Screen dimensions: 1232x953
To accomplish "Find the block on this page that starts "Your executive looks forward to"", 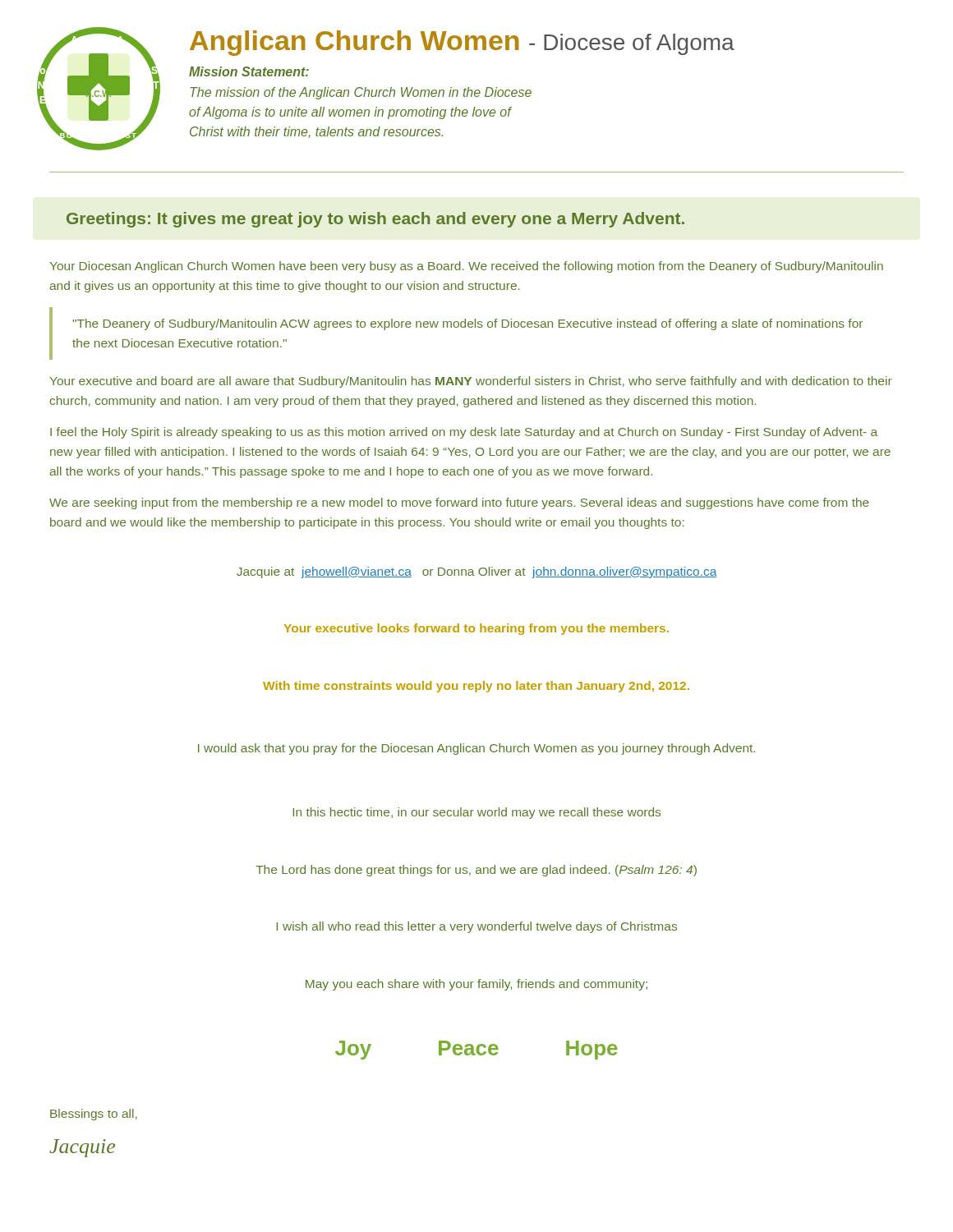I will pos(476,629).
